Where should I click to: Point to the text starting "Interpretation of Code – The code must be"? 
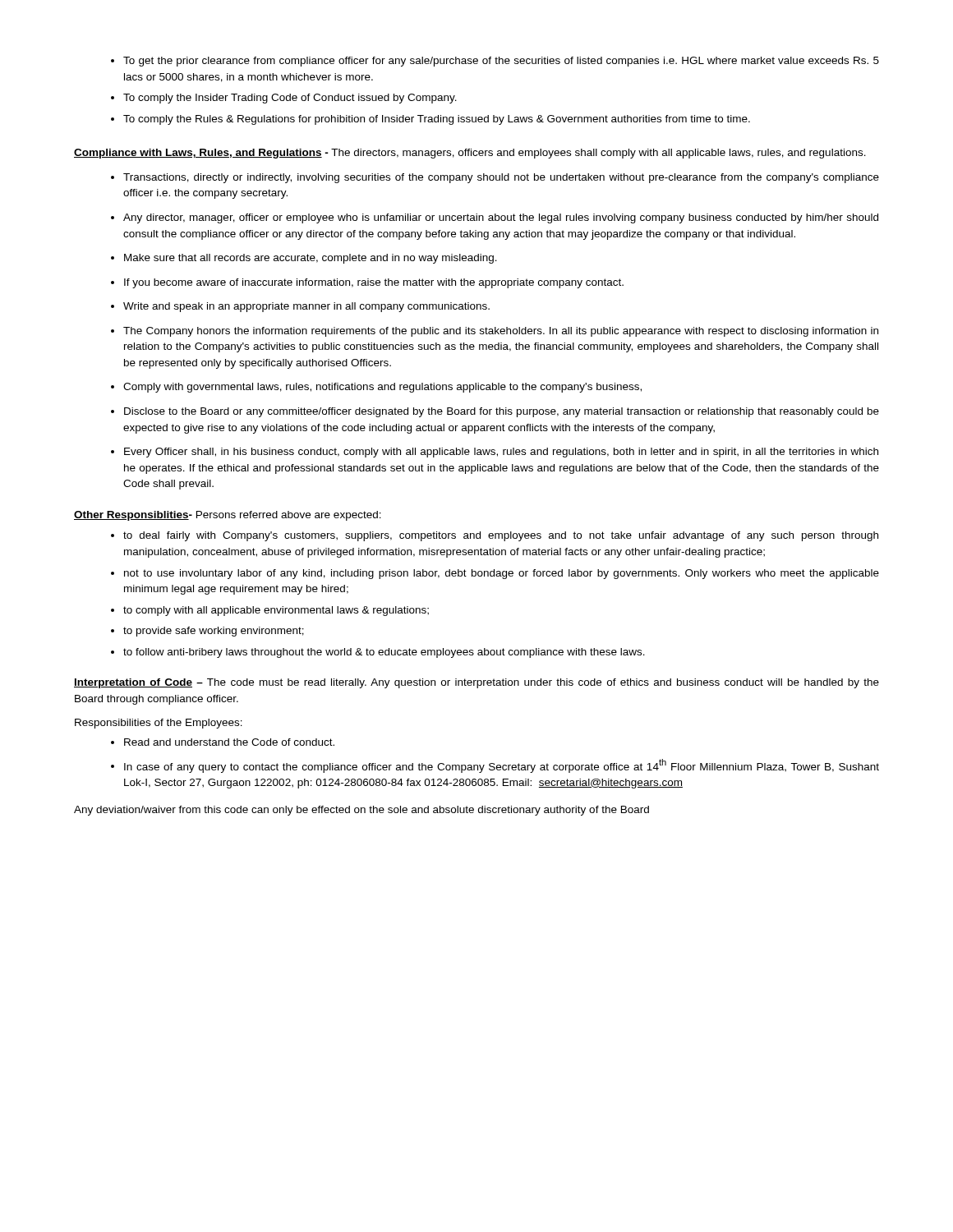476,690
